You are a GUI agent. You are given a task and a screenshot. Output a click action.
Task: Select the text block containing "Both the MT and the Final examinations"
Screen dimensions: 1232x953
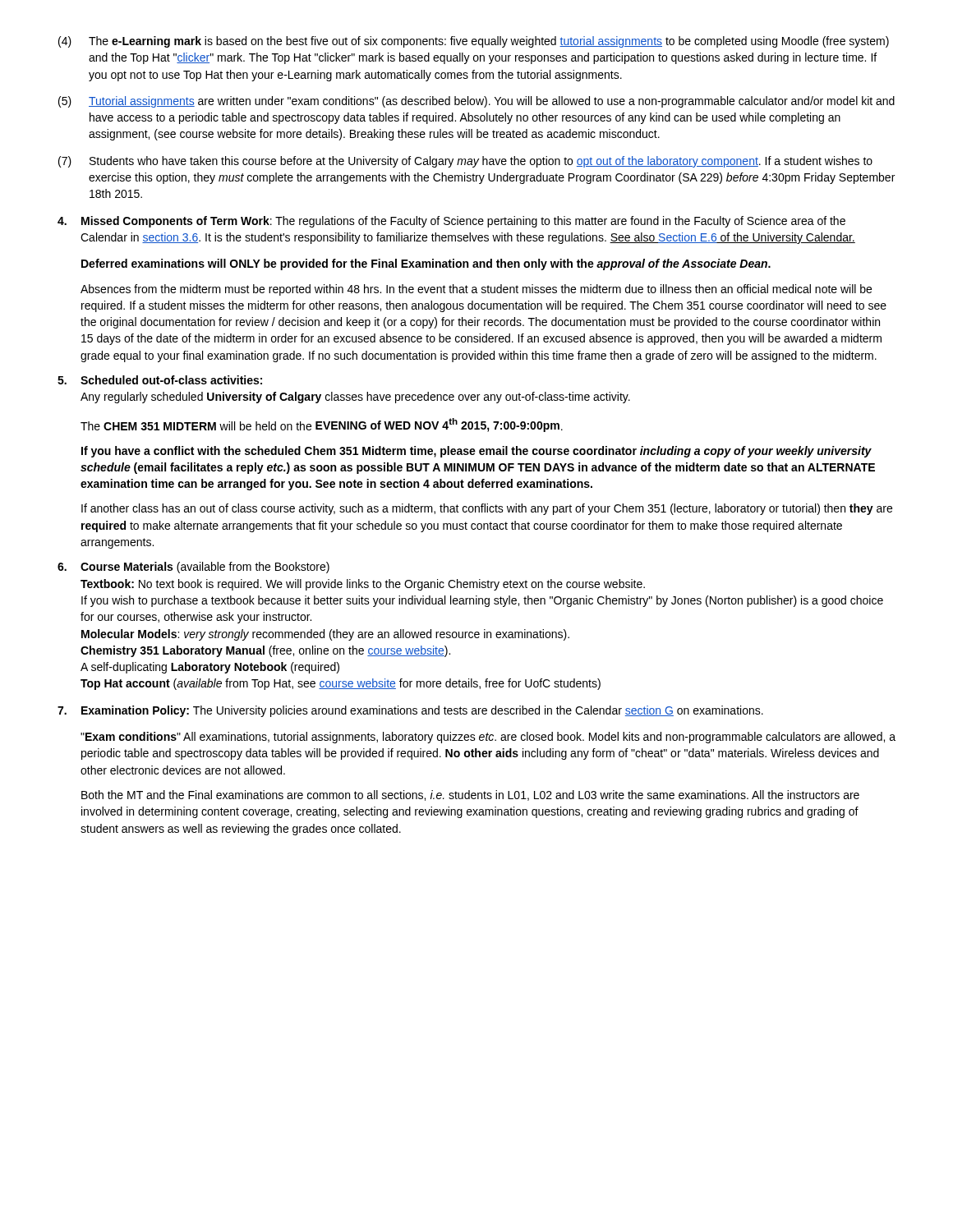pyautogui.click(x=470, y=812)
